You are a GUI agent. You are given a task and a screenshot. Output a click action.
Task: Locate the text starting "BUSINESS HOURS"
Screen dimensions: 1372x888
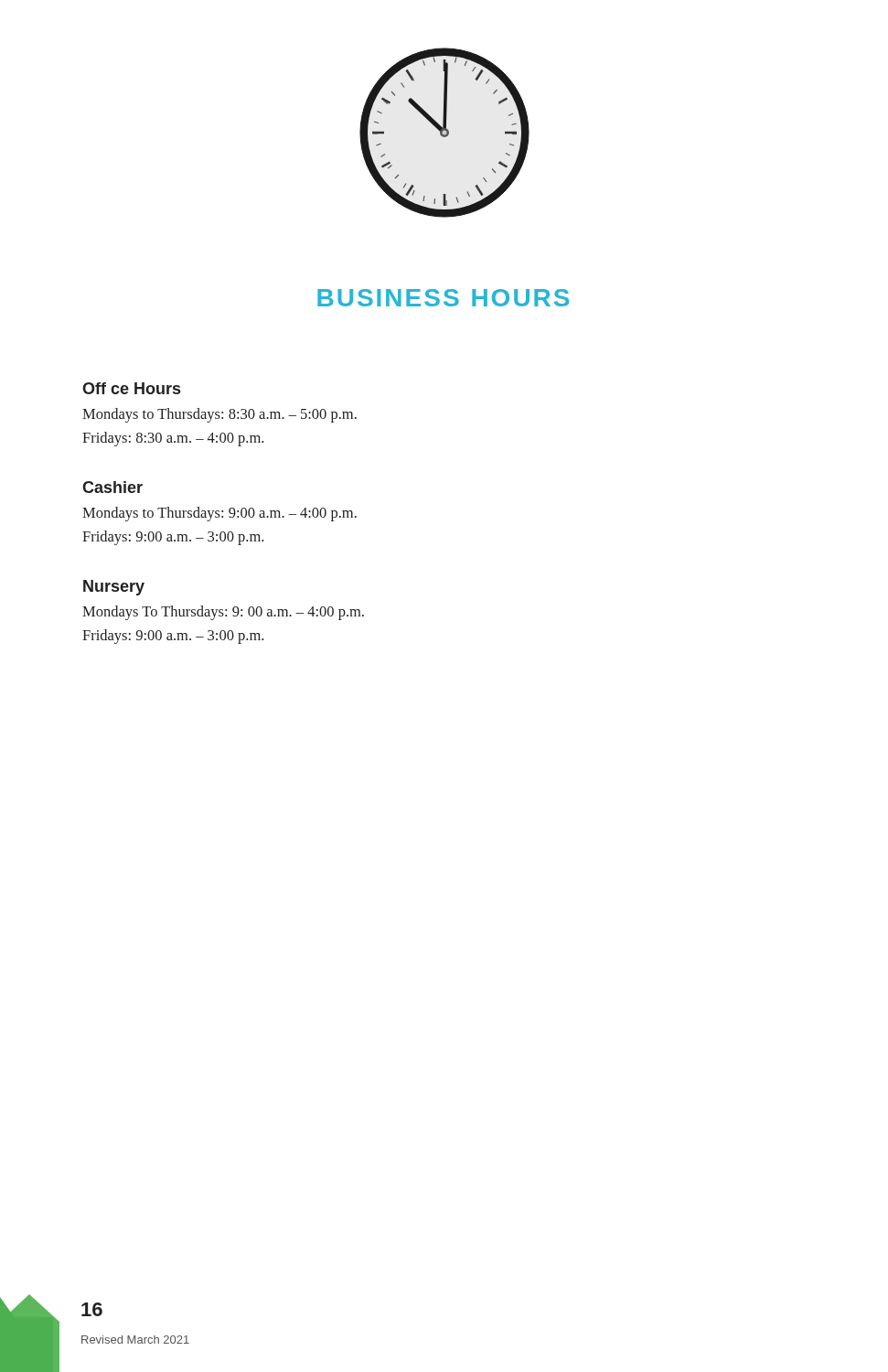click(444, 298)
